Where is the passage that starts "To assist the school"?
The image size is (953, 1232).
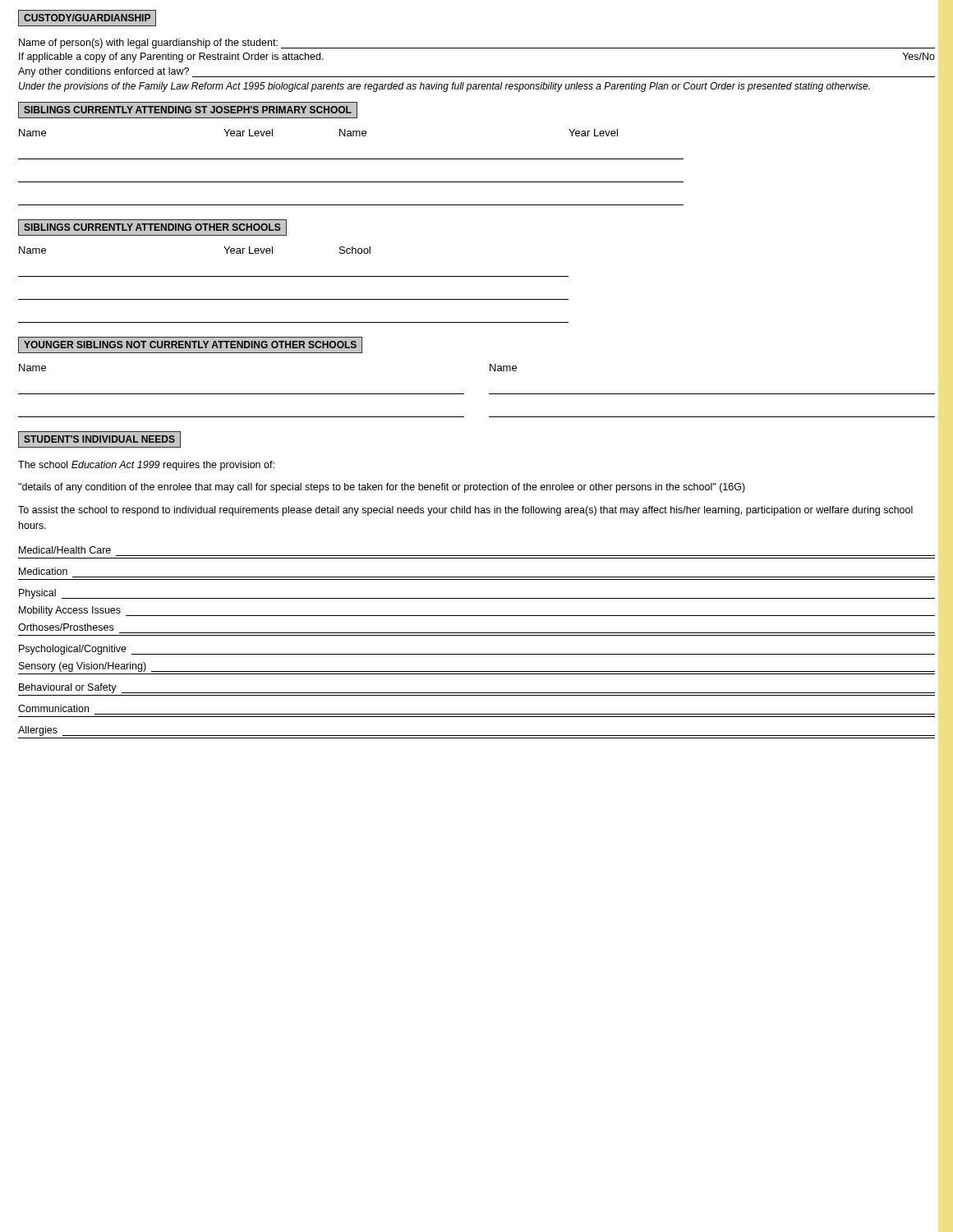pyautogui.click(x=466, y=518)
